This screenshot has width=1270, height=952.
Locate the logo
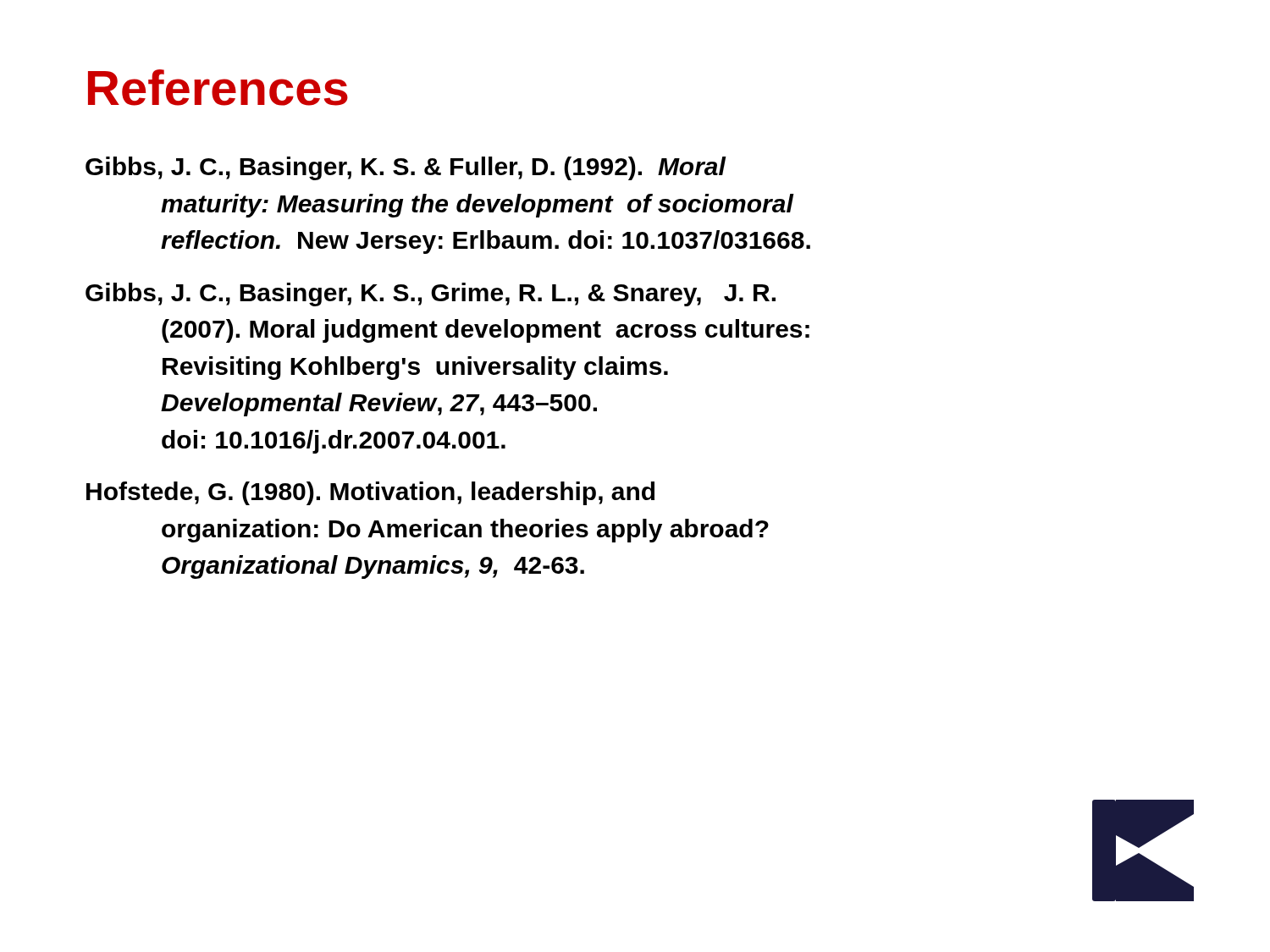[1139, 850]
